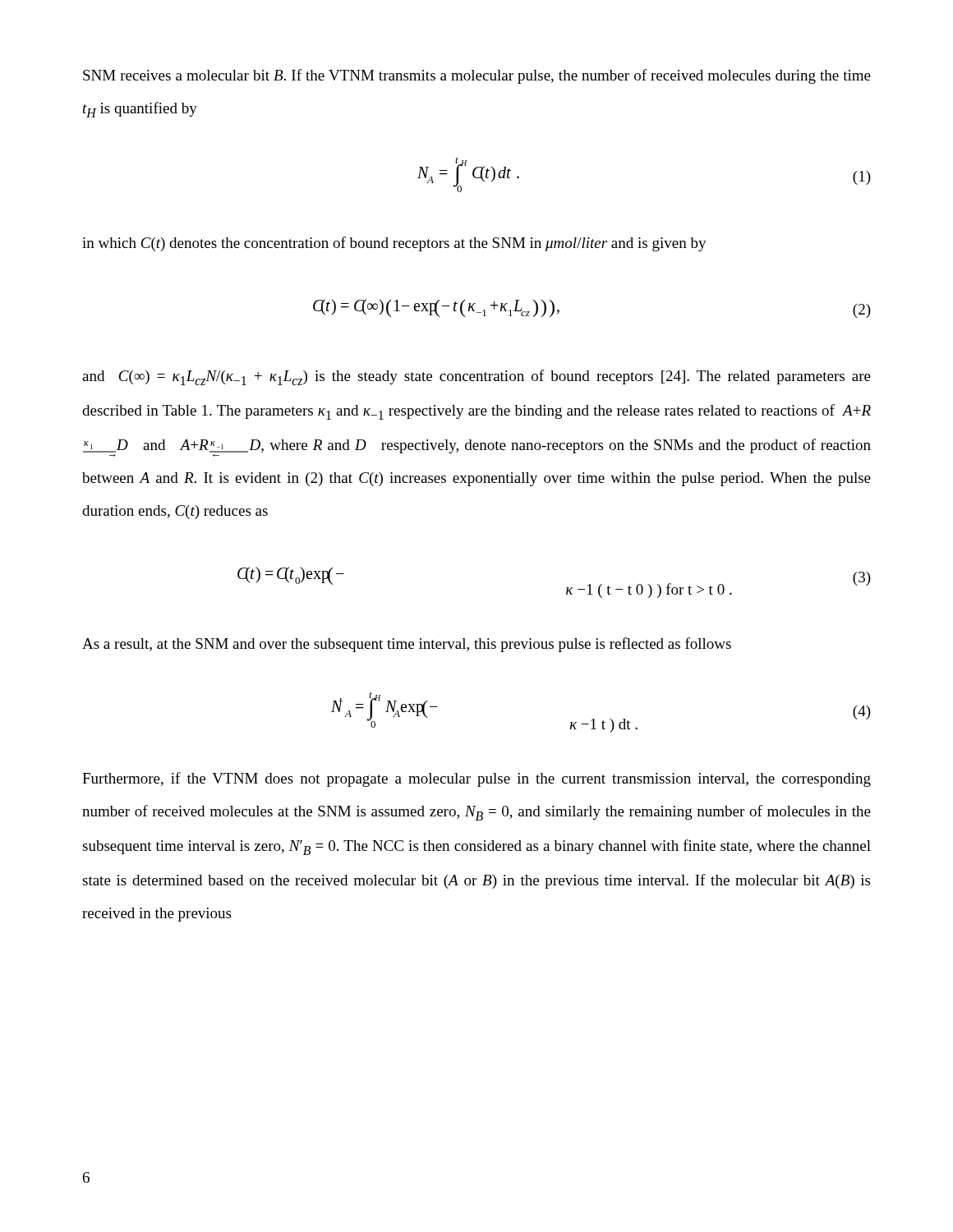Click on the text block starting "N A = ∫ 0 t H C"
The width and height of the screenshot is (953, 1232).
tap(476, 177)
